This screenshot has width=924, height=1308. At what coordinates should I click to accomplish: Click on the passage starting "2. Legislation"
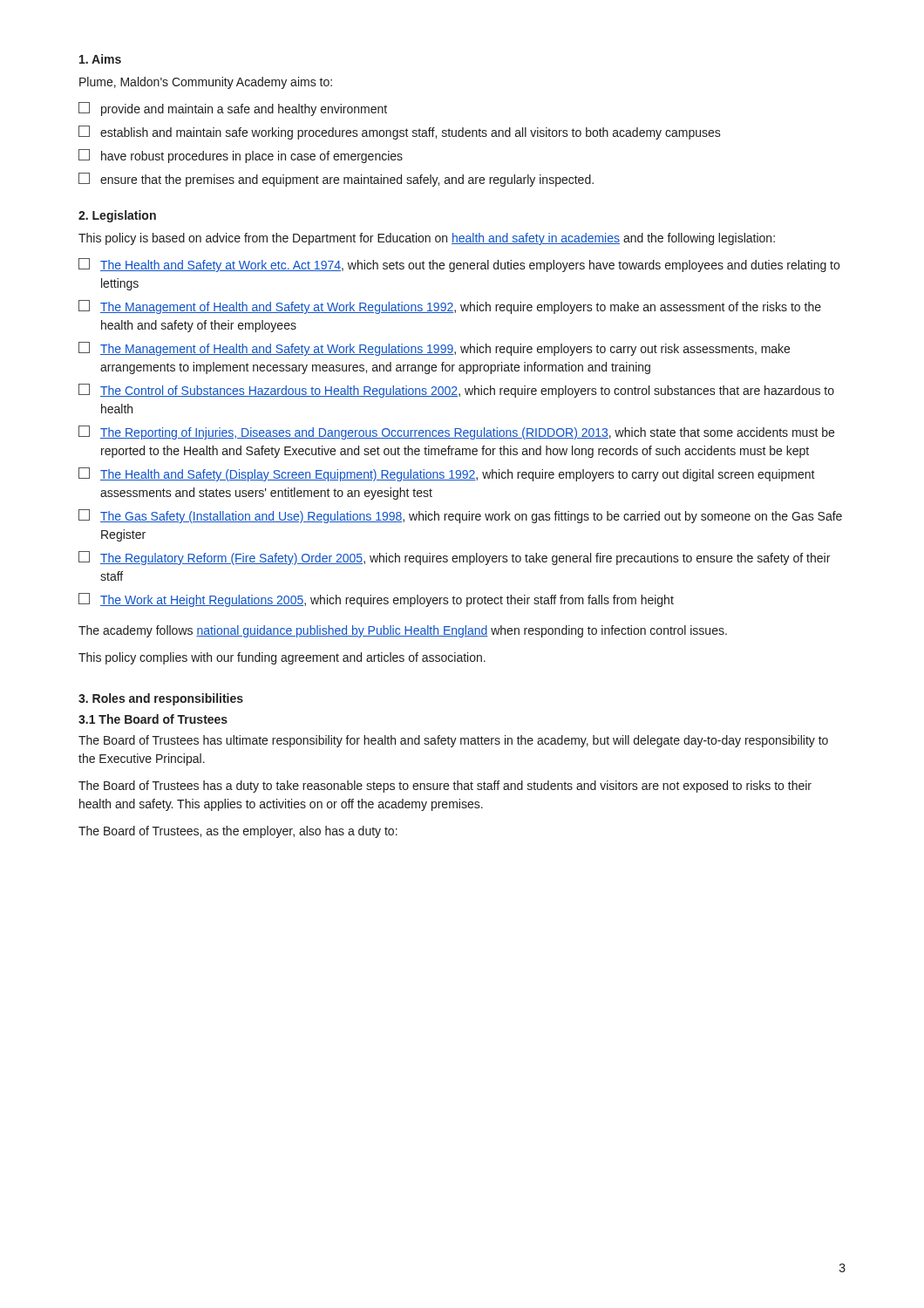117,215
